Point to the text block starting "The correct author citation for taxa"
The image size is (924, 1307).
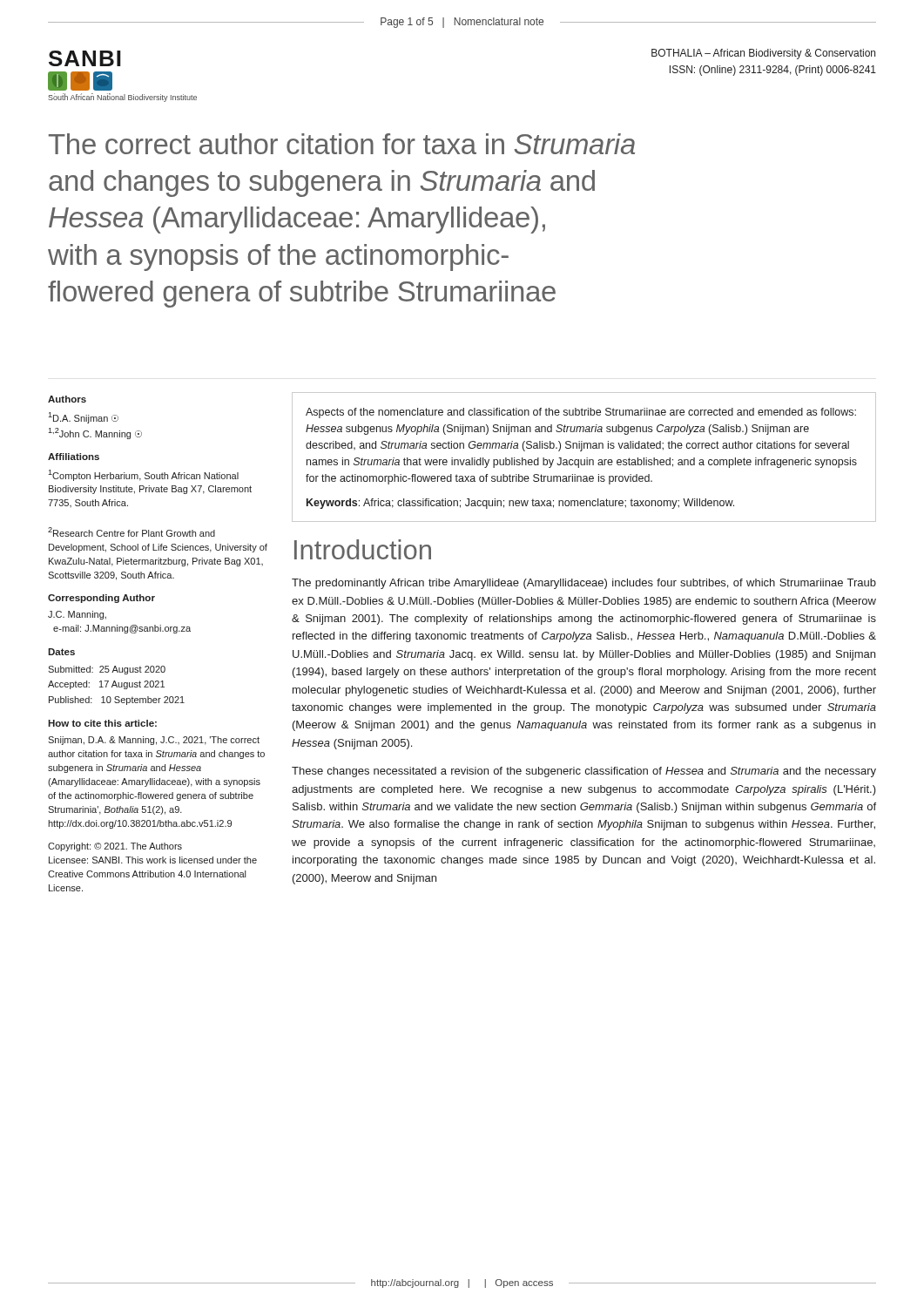point(342,218)
